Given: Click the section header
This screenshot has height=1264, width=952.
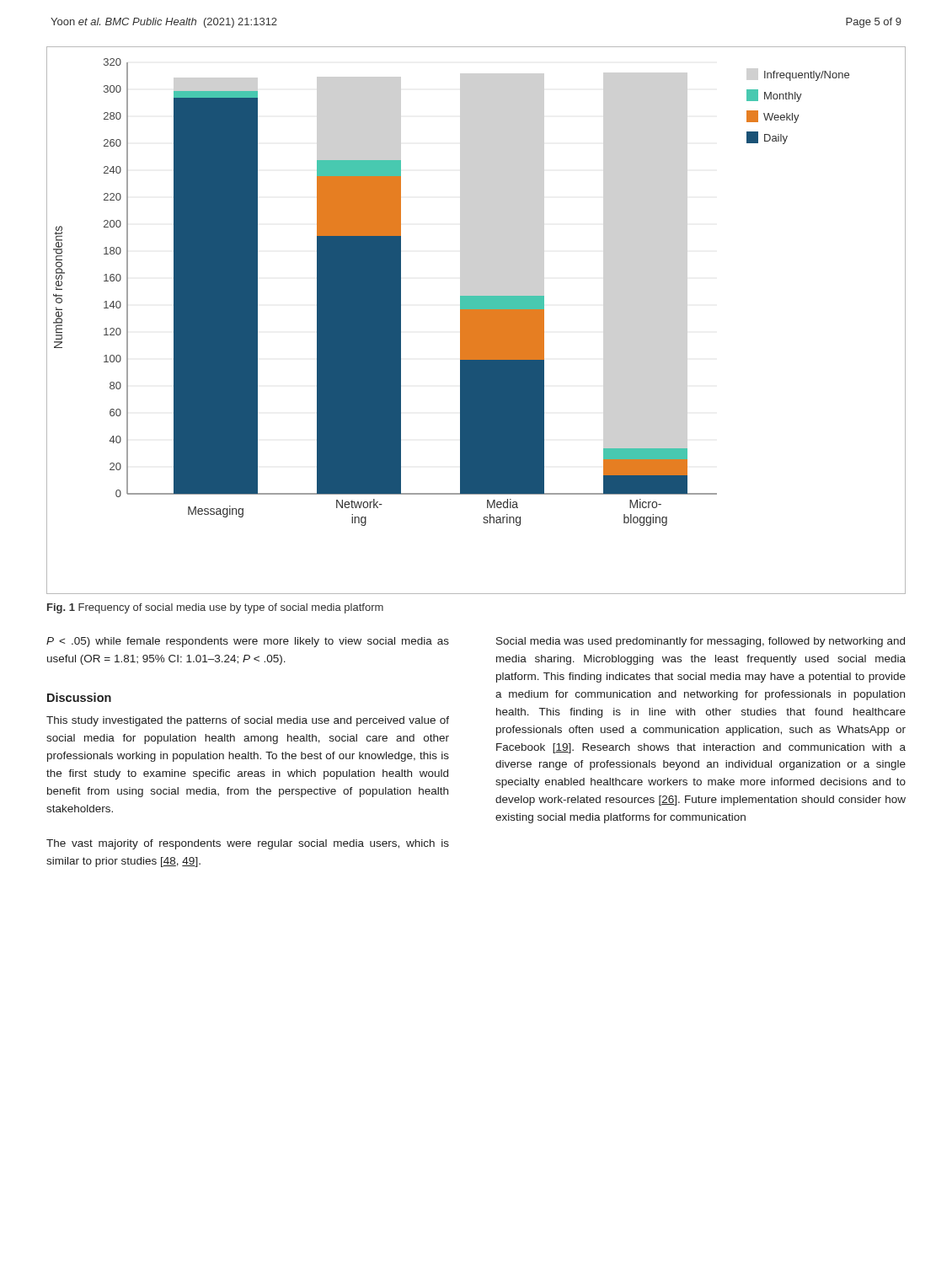Looking at the screenshot, I should click(79, 698).
